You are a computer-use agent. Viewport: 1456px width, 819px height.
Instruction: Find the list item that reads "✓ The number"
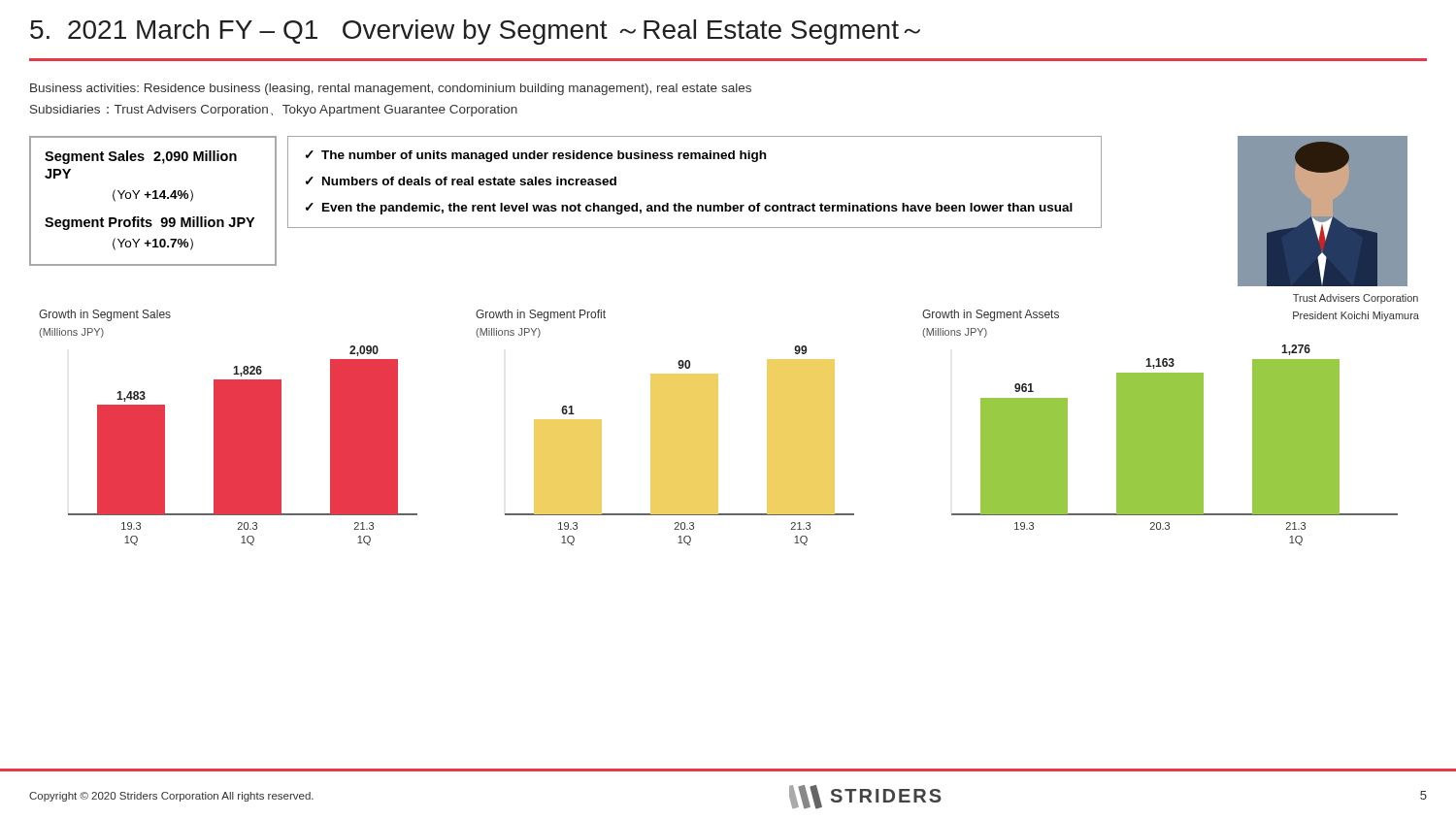[535, 156]
